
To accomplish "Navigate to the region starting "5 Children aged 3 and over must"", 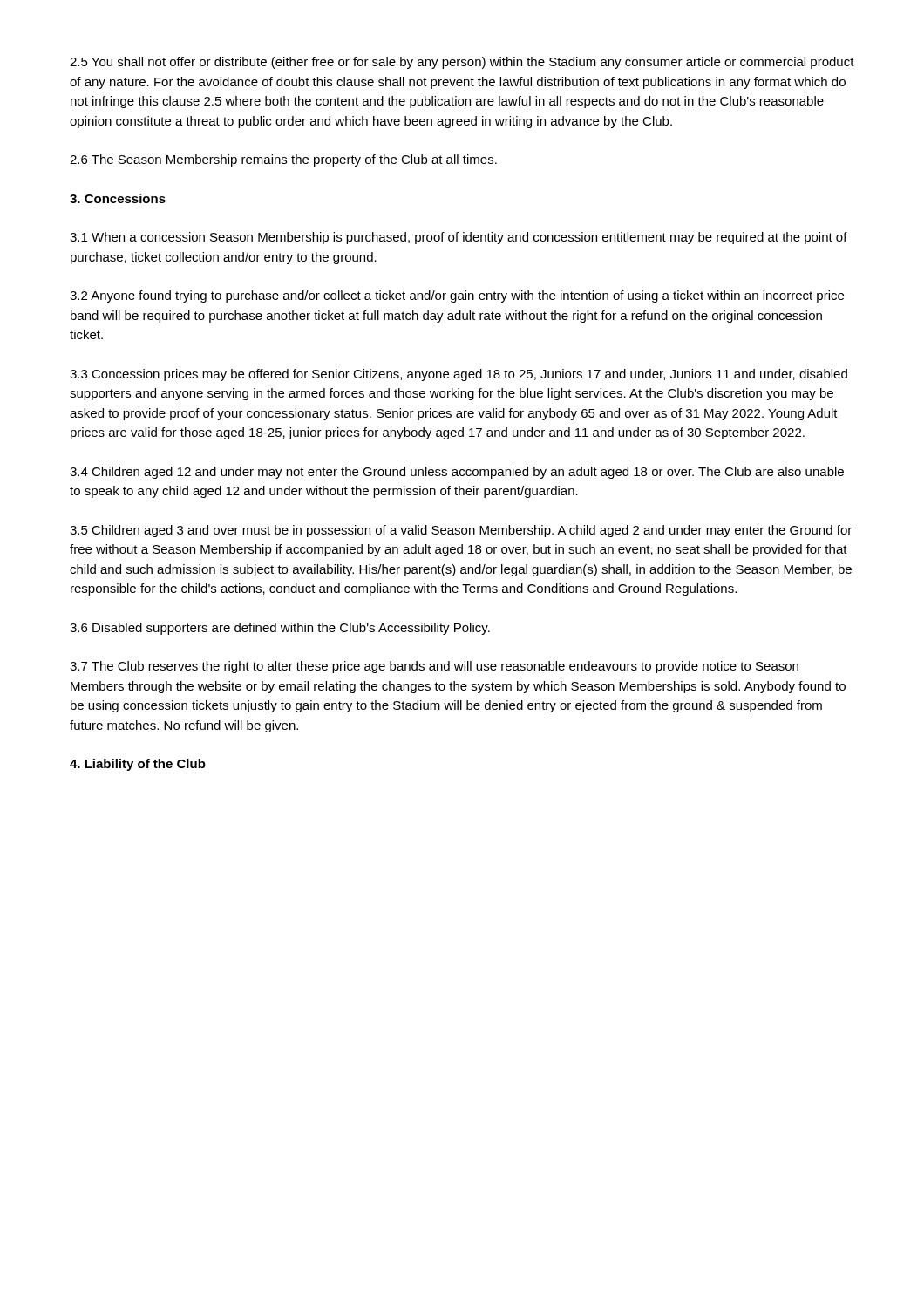I will point(461,559).
